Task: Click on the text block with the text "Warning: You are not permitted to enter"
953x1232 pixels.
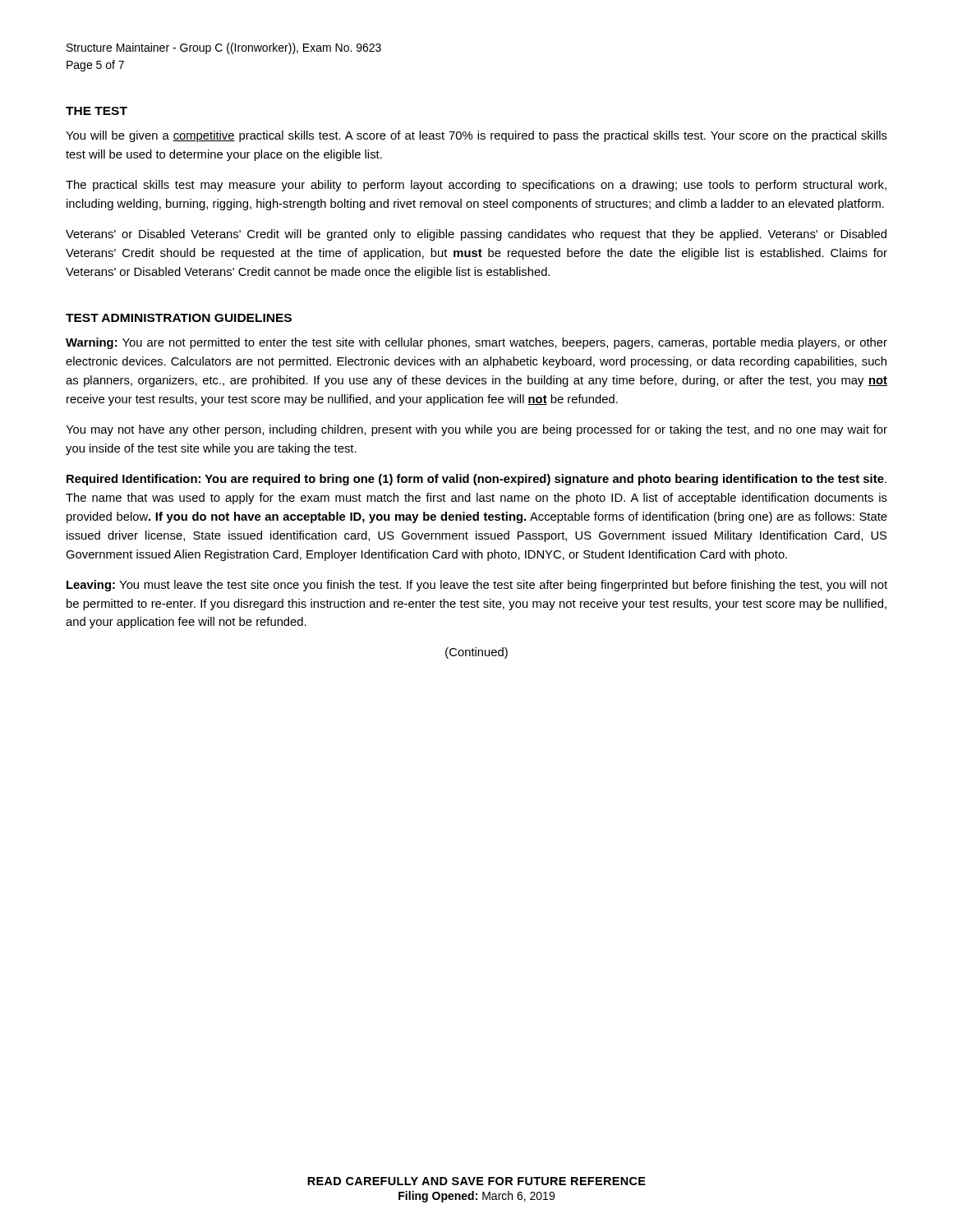Action: pos(476,371)
